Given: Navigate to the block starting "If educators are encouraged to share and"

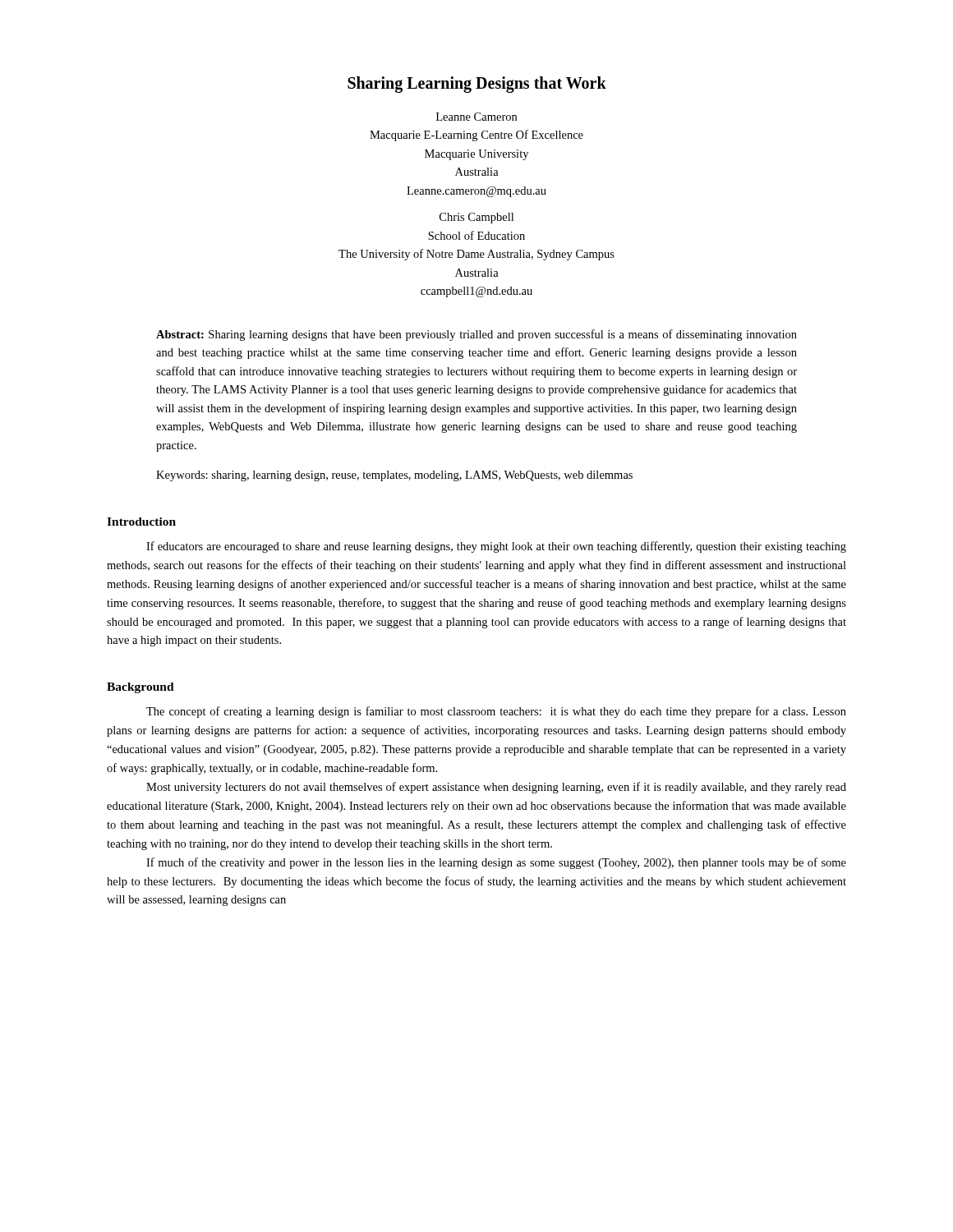Looking at the screenshot, I should tap(476, 594).
